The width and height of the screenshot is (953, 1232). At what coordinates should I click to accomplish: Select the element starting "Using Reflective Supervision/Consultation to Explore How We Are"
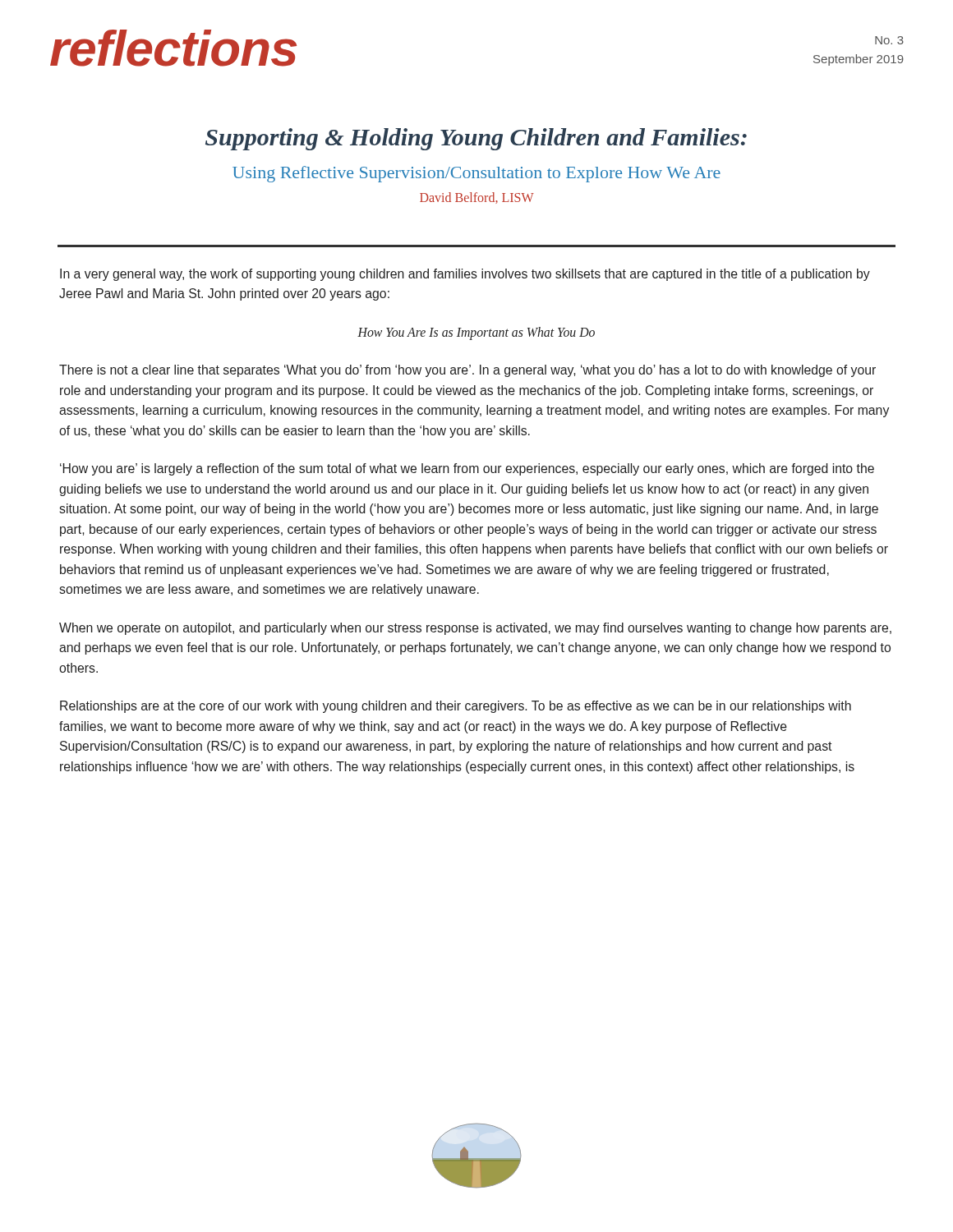click(x=476, y=172)
